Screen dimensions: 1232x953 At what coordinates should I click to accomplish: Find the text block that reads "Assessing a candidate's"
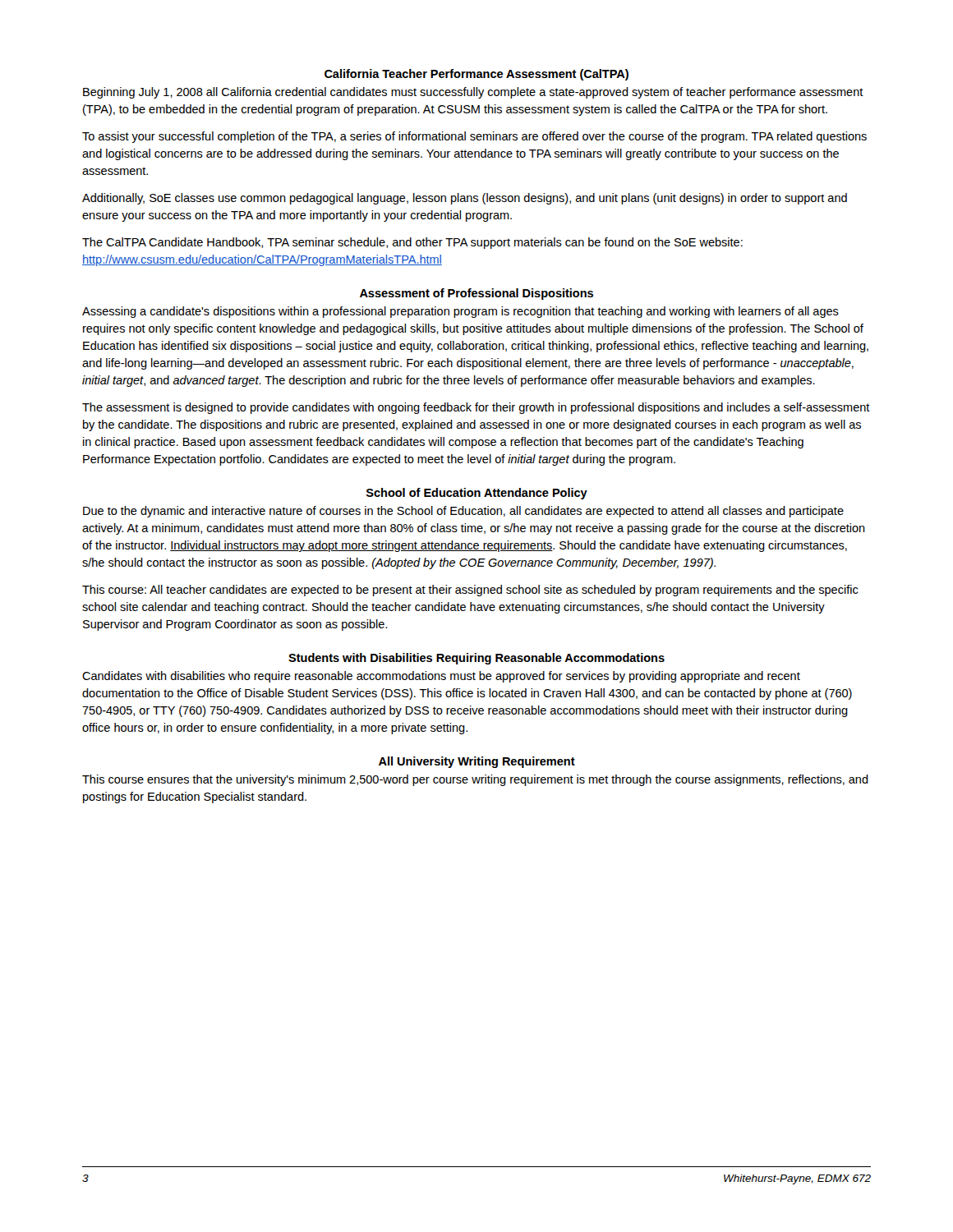pyautogui.click(x=476, y=346)
